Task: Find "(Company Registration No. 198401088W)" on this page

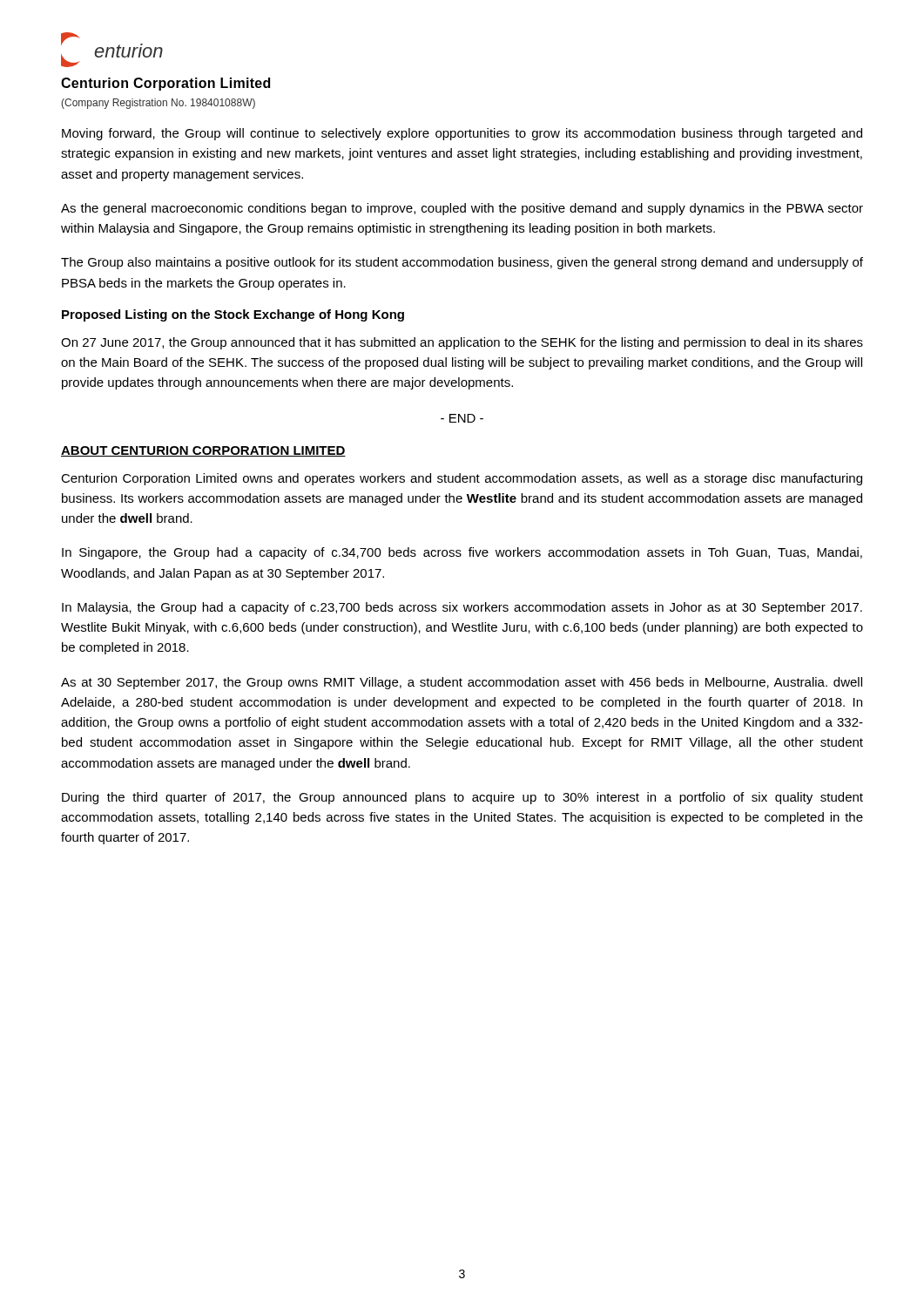Action: coord(158,103)
